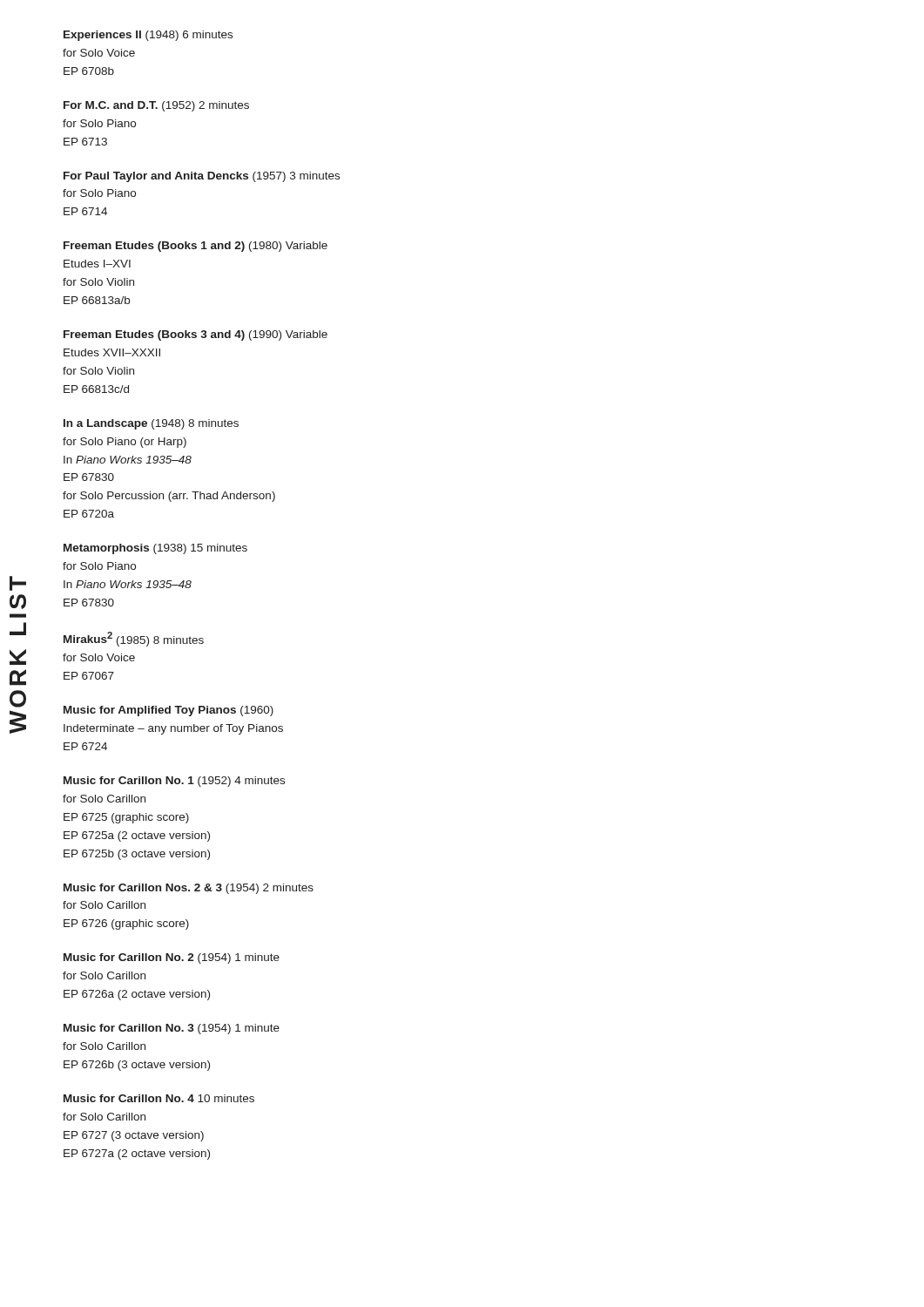Point to the block starting "For M.C. and D.T. (1952) 2 minutes for"
This screenshot has width=924, height=1307.
pyautogui.click(x=156, y=106)
